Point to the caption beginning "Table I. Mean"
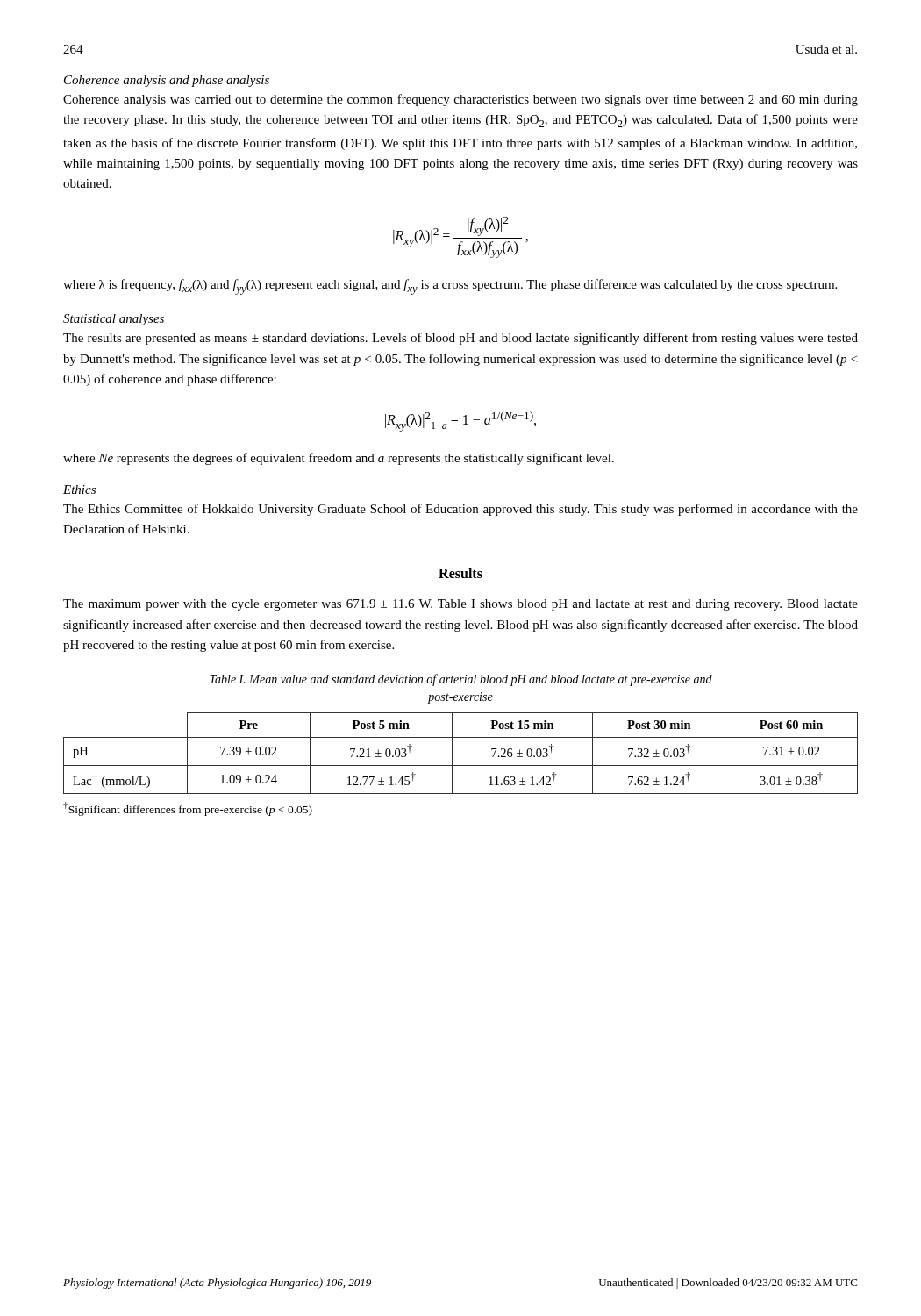921x1316 pixels. [460, 688]
